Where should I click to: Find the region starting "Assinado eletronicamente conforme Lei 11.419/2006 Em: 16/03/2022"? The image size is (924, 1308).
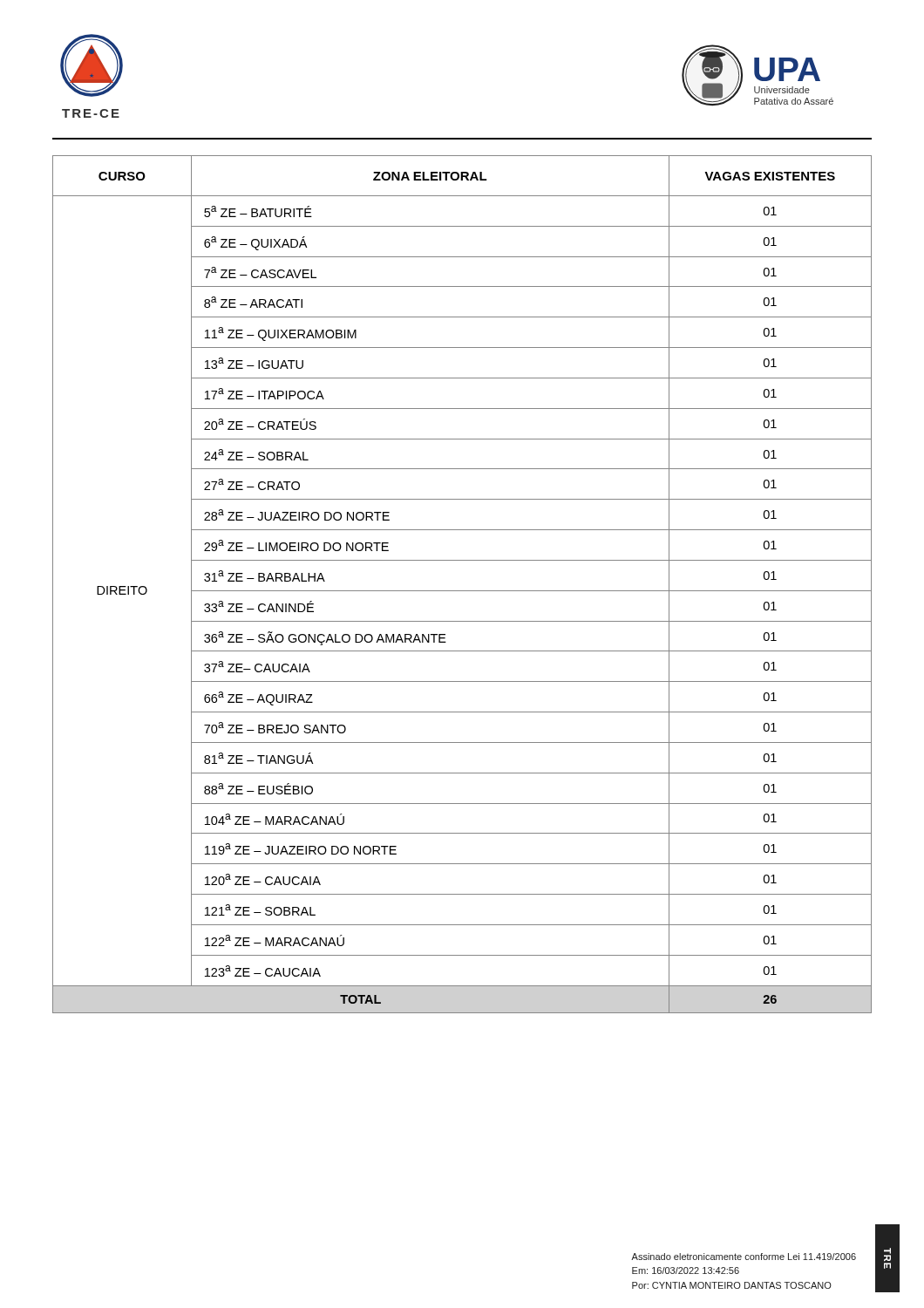tap(744, 1270)
